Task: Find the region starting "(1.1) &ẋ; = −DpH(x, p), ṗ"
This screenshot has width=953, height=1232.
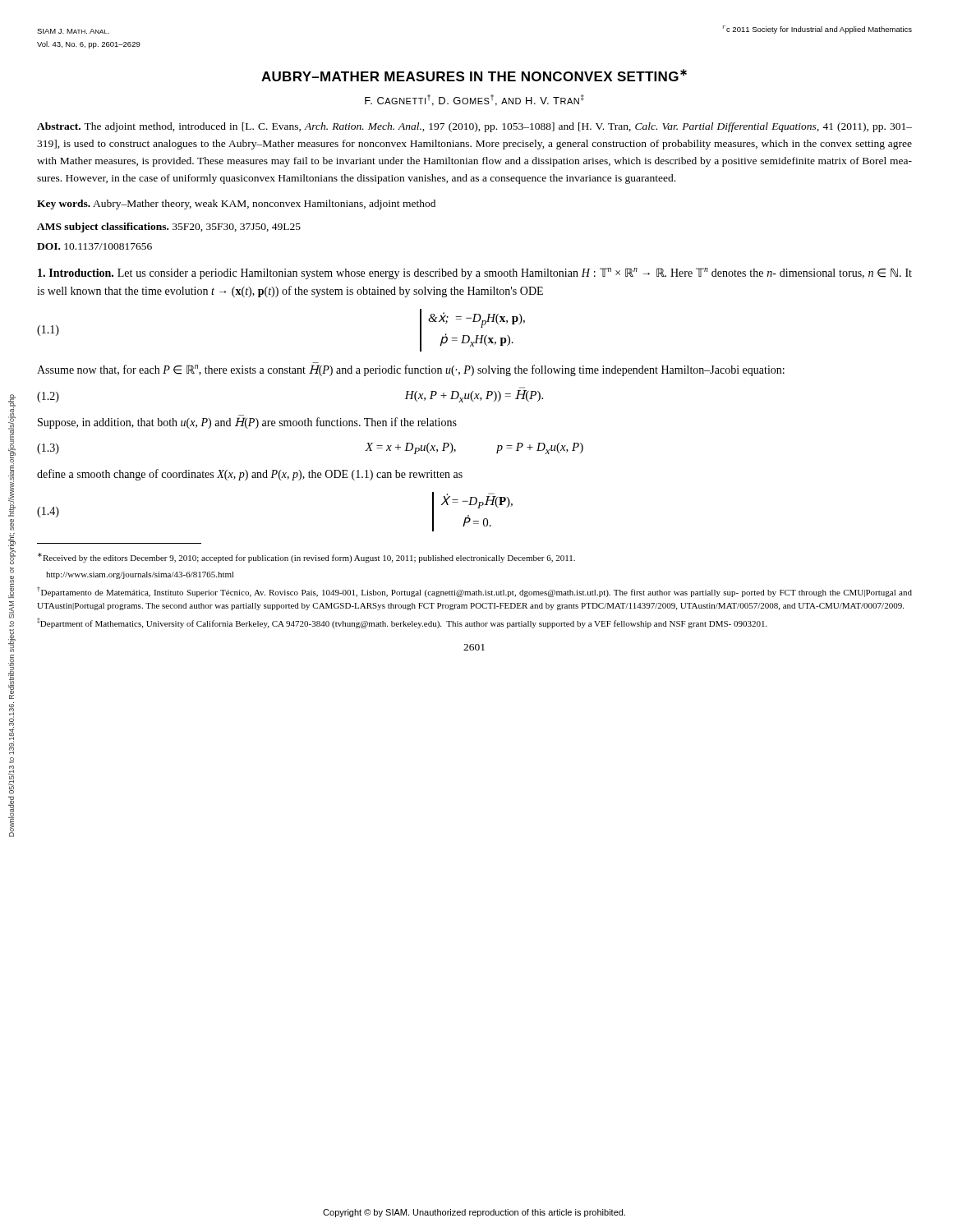Action: 444,330
